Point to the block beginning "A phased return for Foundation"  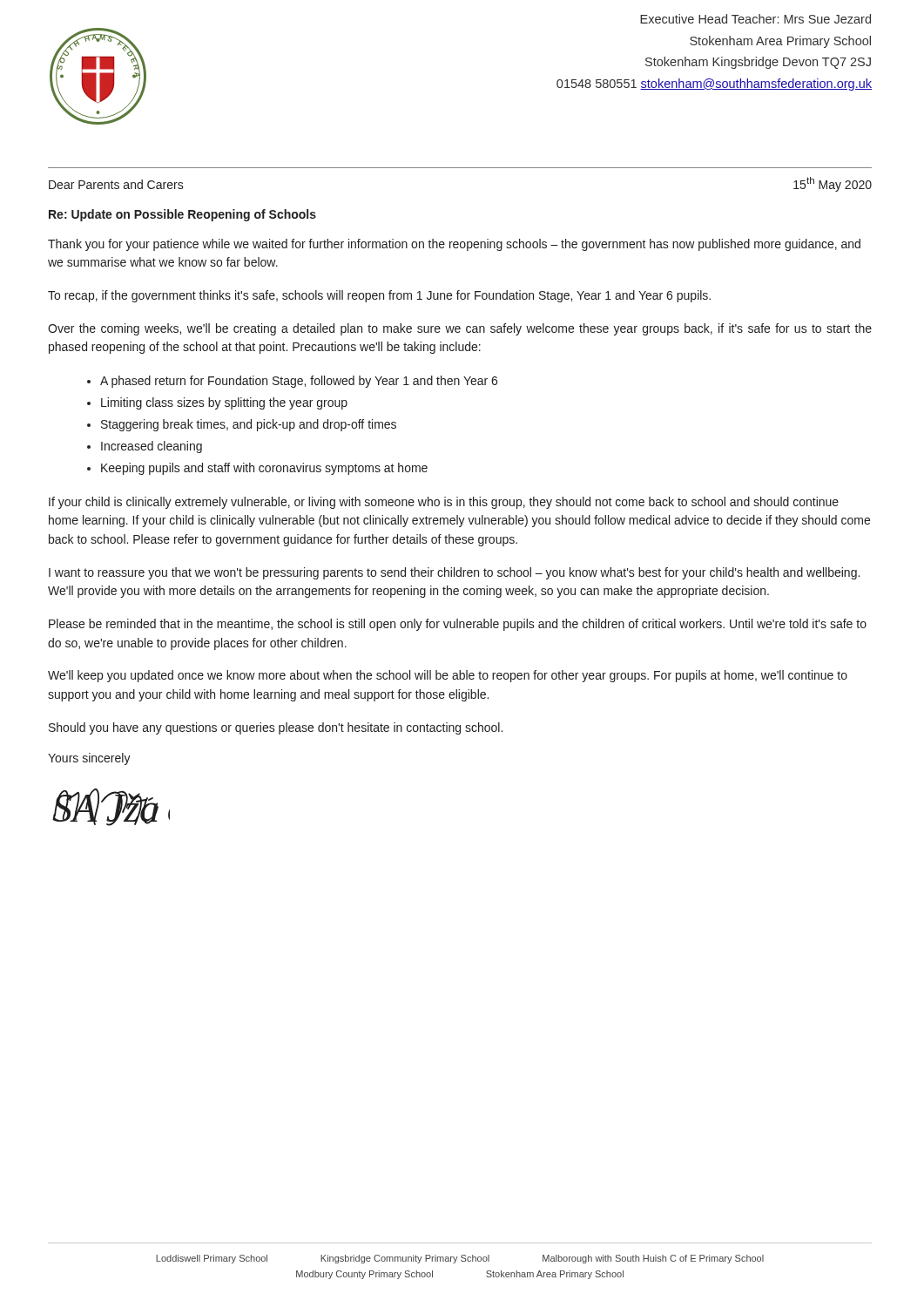pos(299,381)
